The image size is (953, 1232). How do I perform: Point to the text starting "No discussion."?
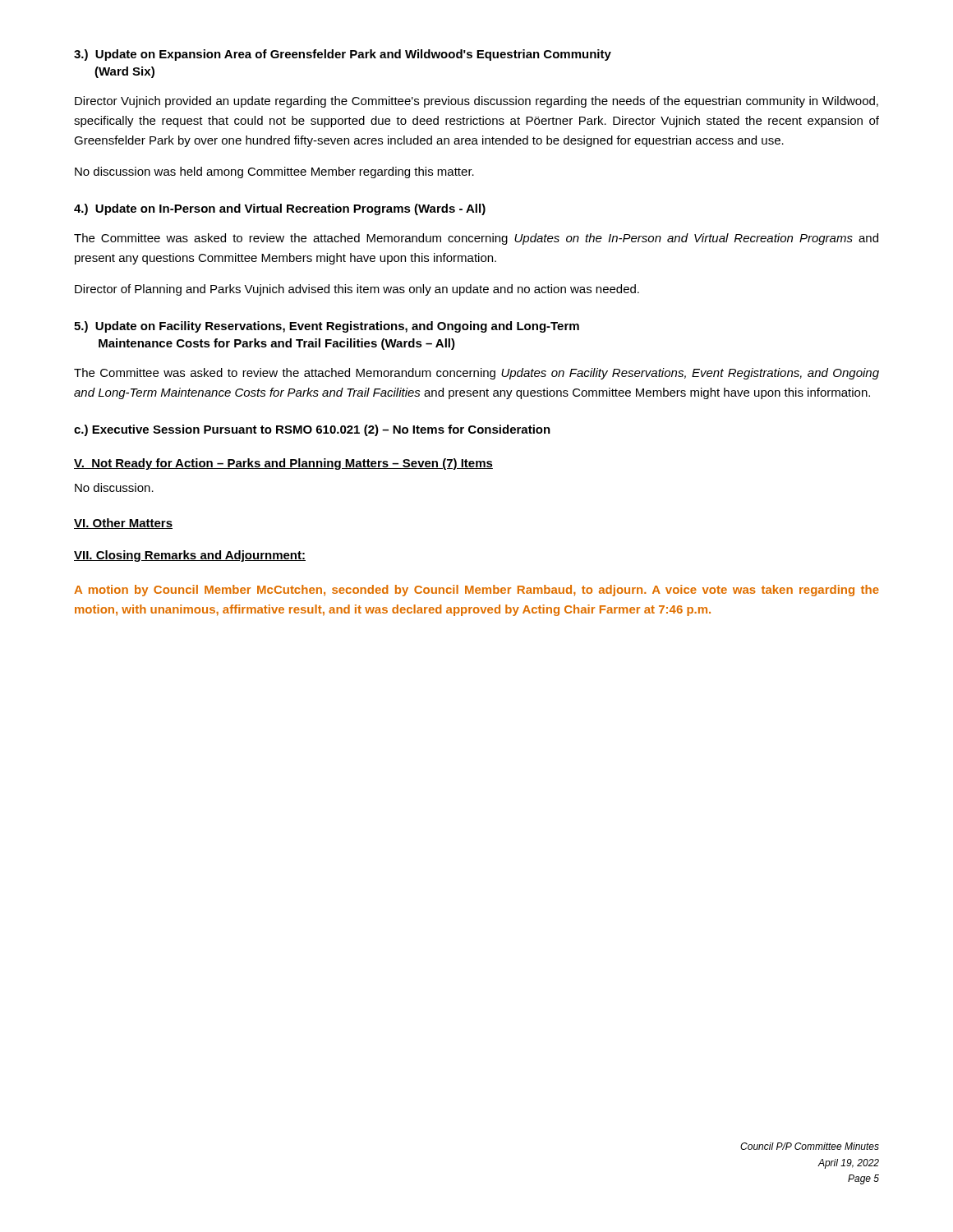[x=114, y=487]
